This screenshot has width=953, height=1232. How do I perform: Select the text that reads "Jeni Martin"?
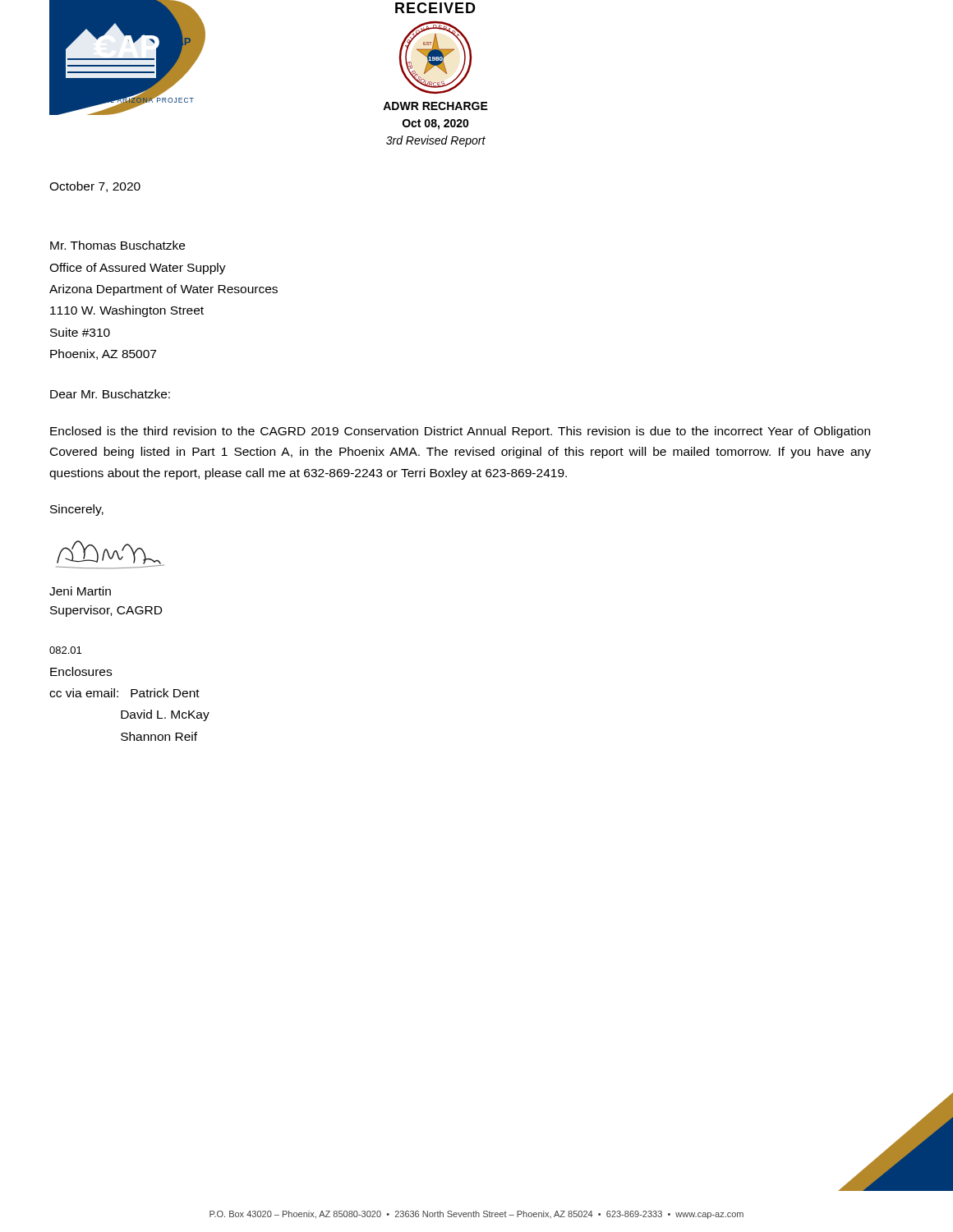80,591
